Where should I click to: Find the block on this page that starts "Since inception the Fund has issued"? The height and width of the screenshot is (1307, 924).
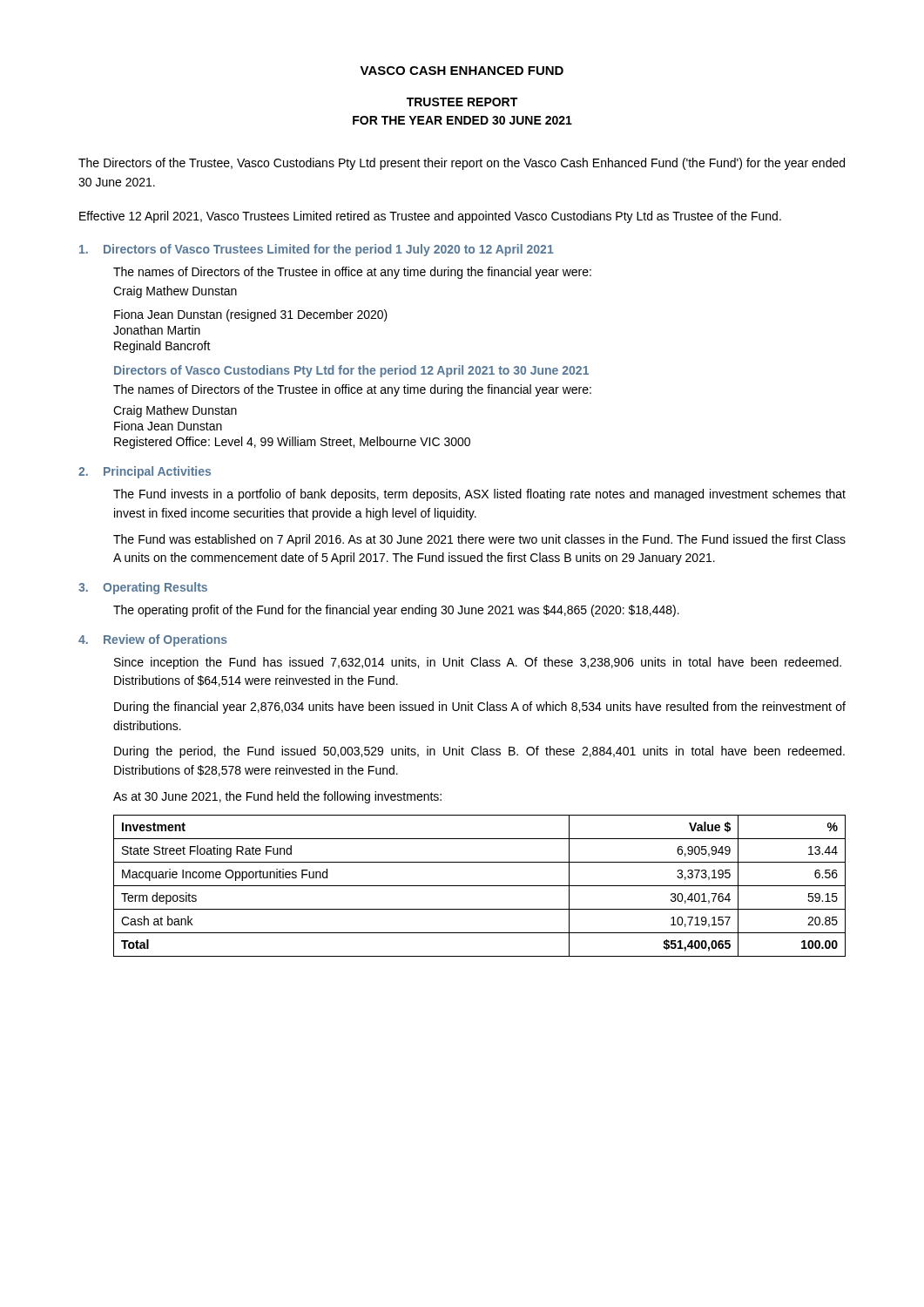[x=479, y=671]
